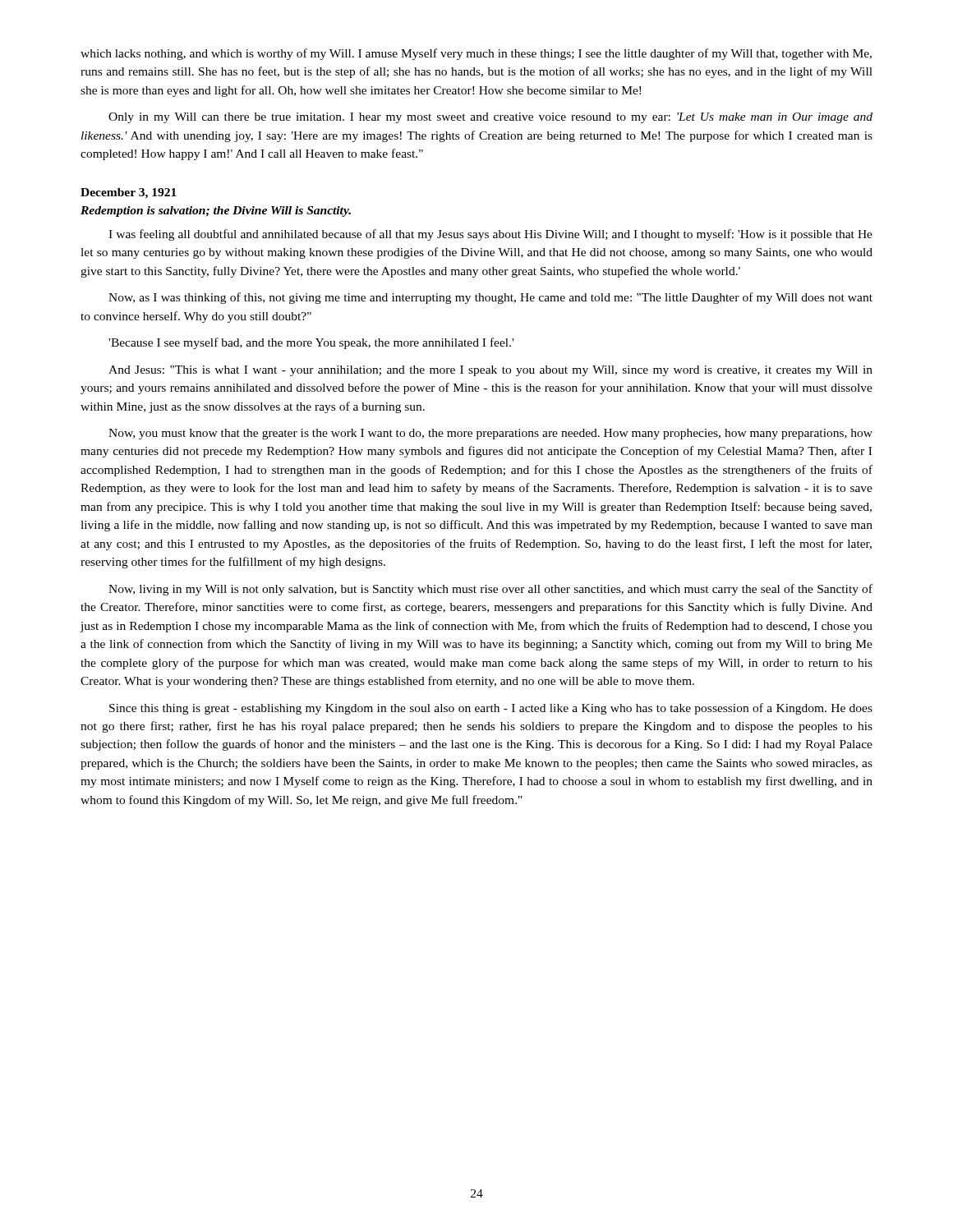This screenshot has height=1232, width=953.
Task: Click on the text block starting "Redemption is salvation;"
Action: point(216,210)
